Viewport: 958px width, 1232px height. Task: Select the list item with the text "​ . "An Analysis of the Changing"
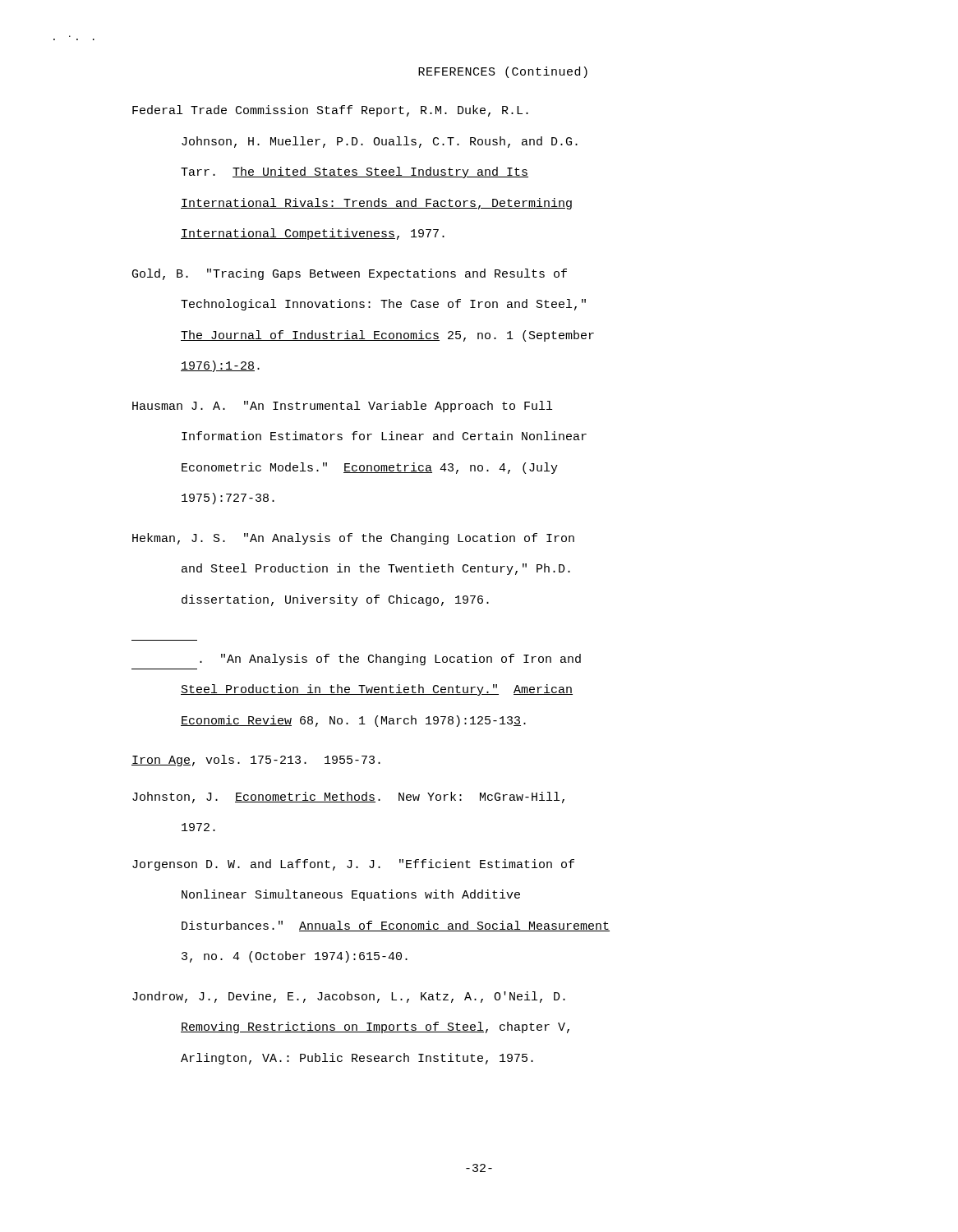point(504,685)
